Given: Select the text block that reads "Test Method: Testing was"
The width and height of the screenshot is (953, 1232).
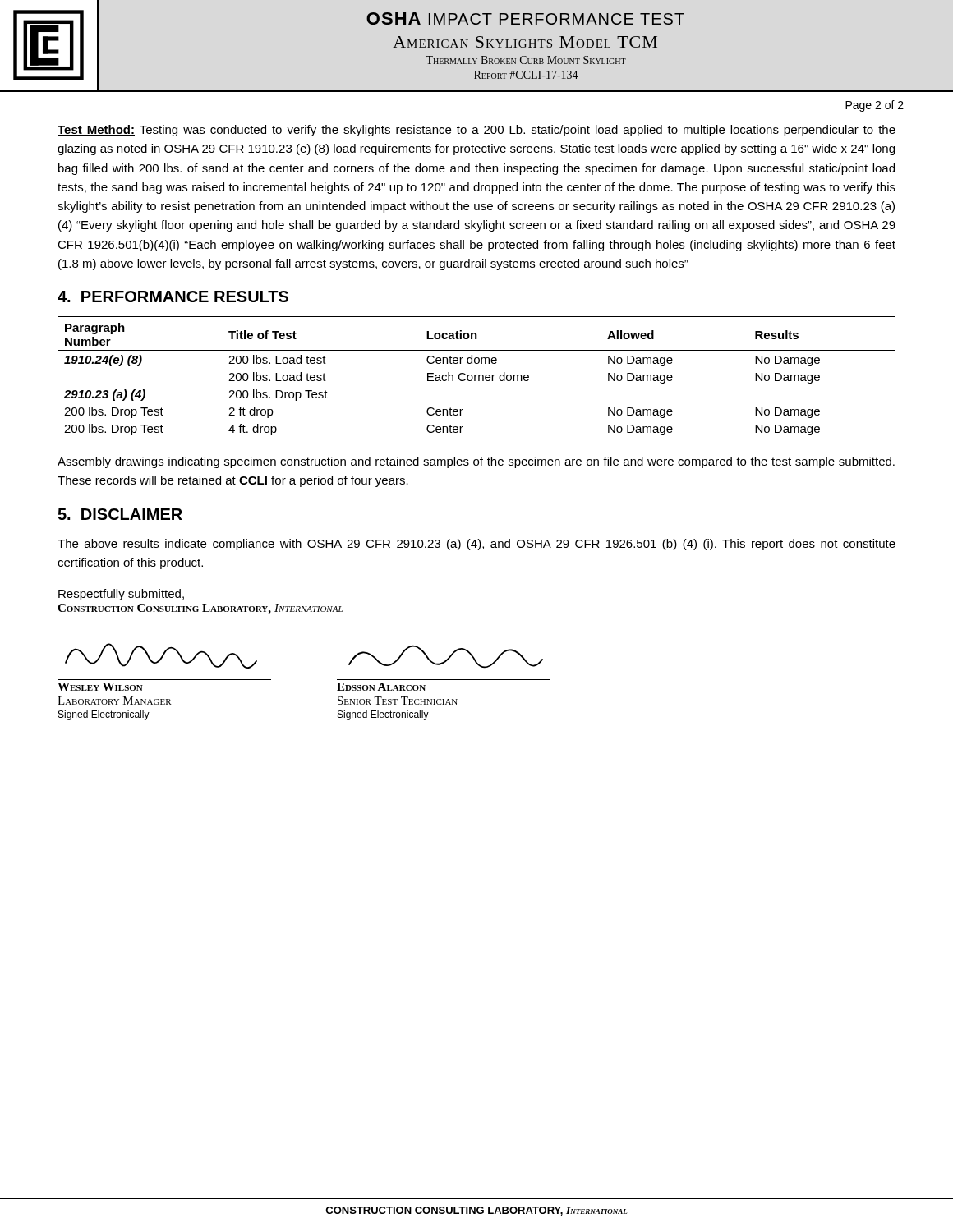Looking at the screenshot, I should coord(476,196).
